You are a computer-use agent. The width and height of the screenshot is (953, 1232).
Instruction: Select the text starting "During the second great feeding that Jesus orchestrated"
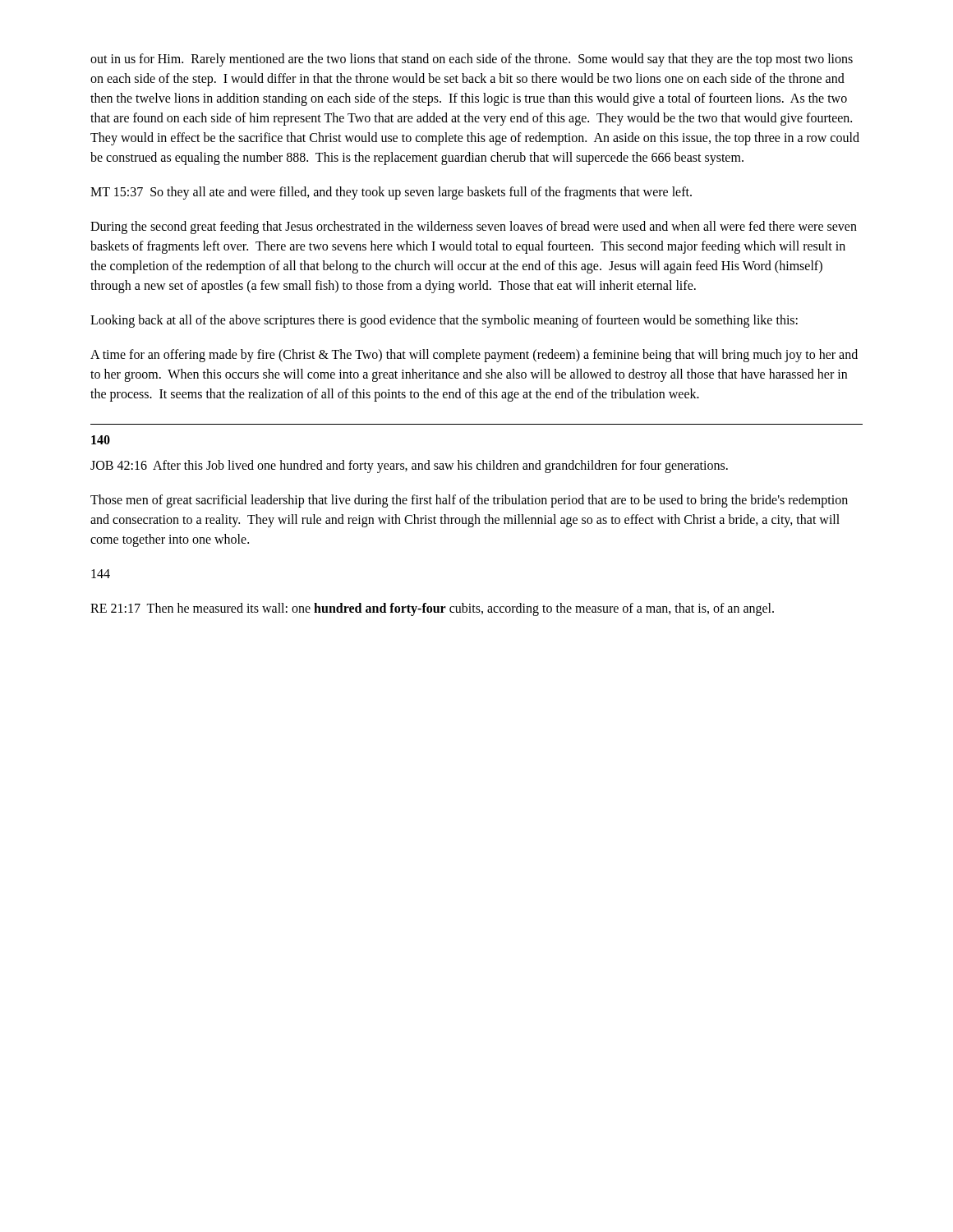474,256
